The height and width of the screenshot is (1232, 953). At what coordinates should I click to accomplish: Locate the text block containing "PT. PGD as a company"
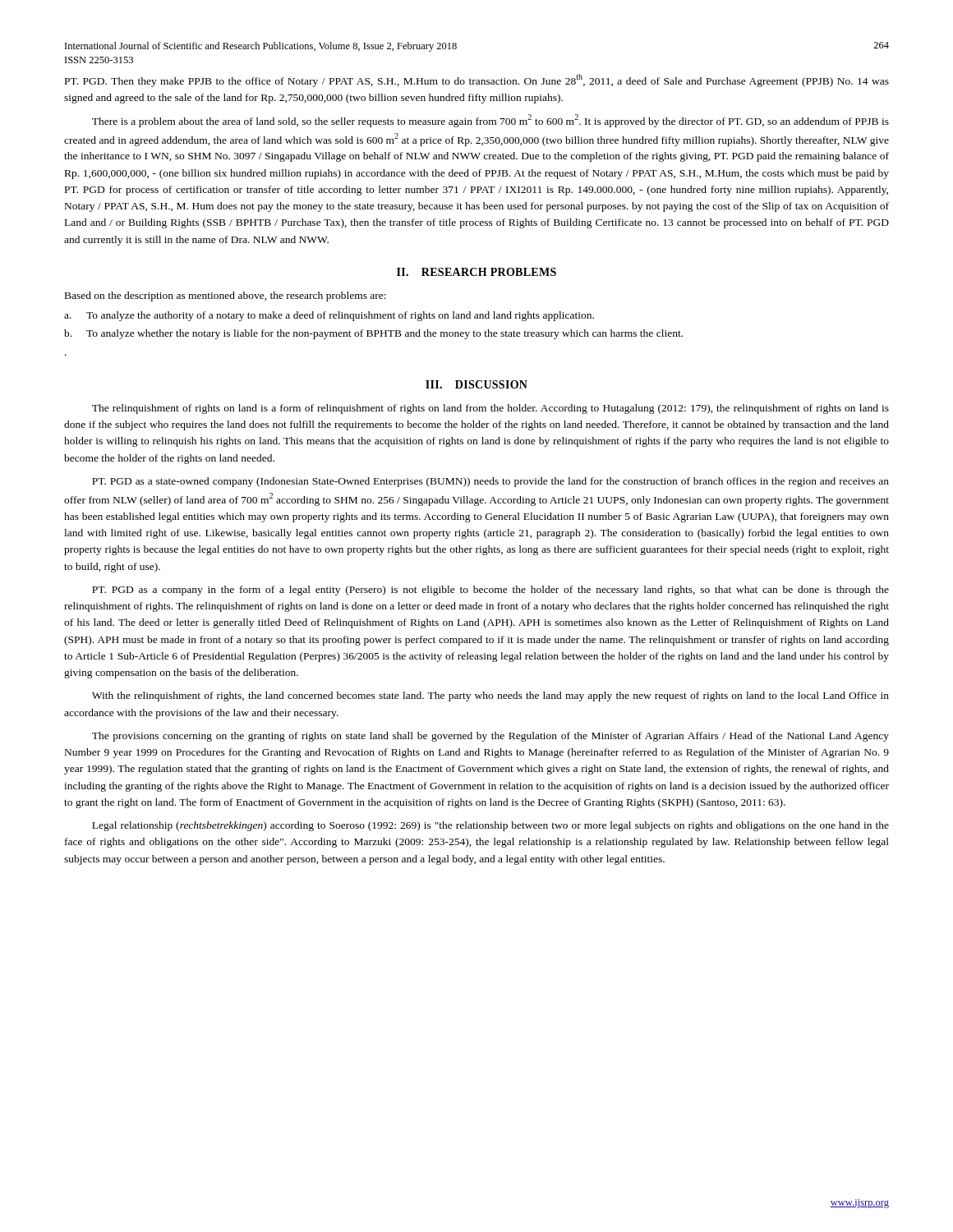(476, 631)
